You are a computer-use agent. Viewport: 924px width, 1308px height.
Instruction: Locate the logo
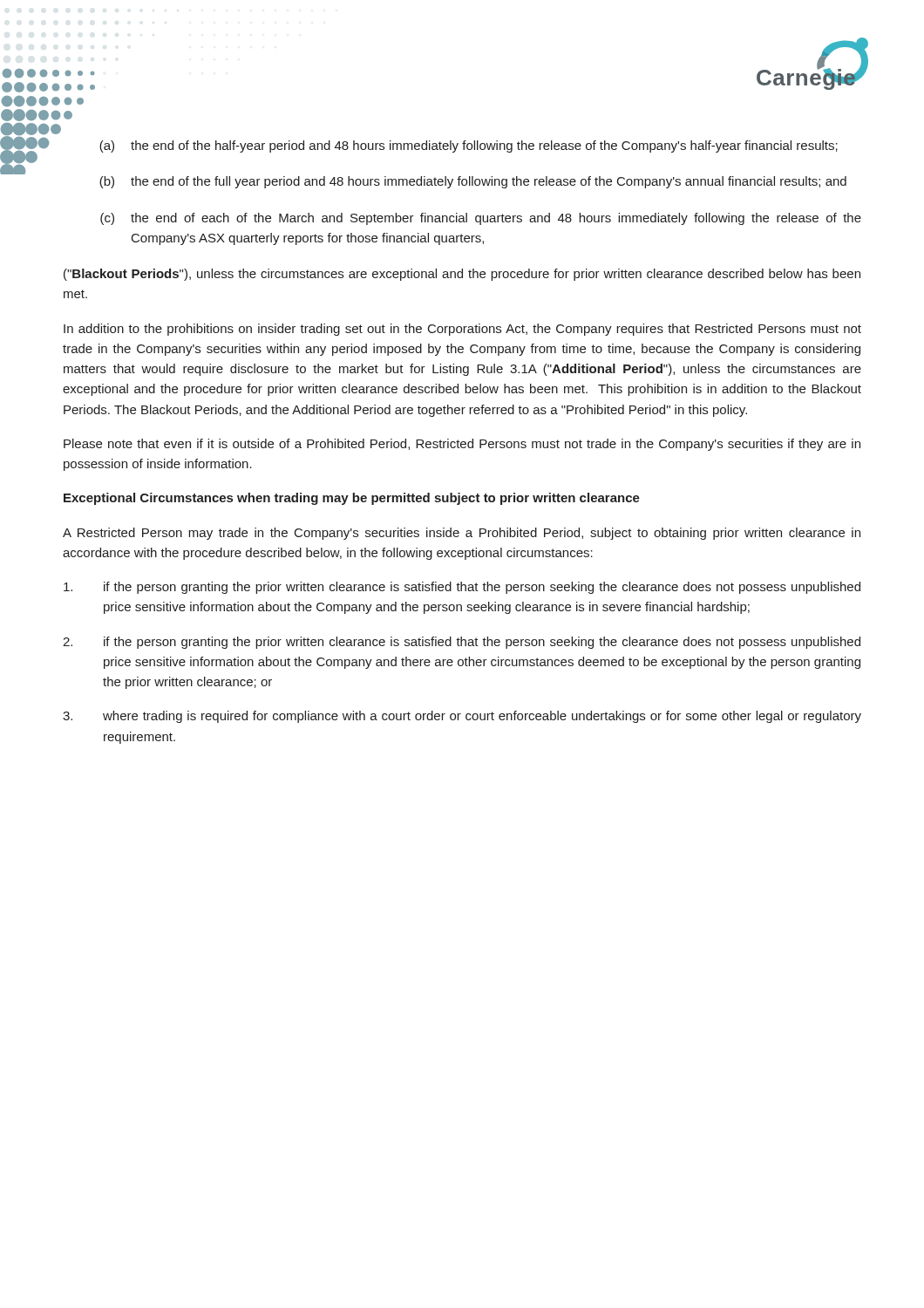click(x=812, y=66)
